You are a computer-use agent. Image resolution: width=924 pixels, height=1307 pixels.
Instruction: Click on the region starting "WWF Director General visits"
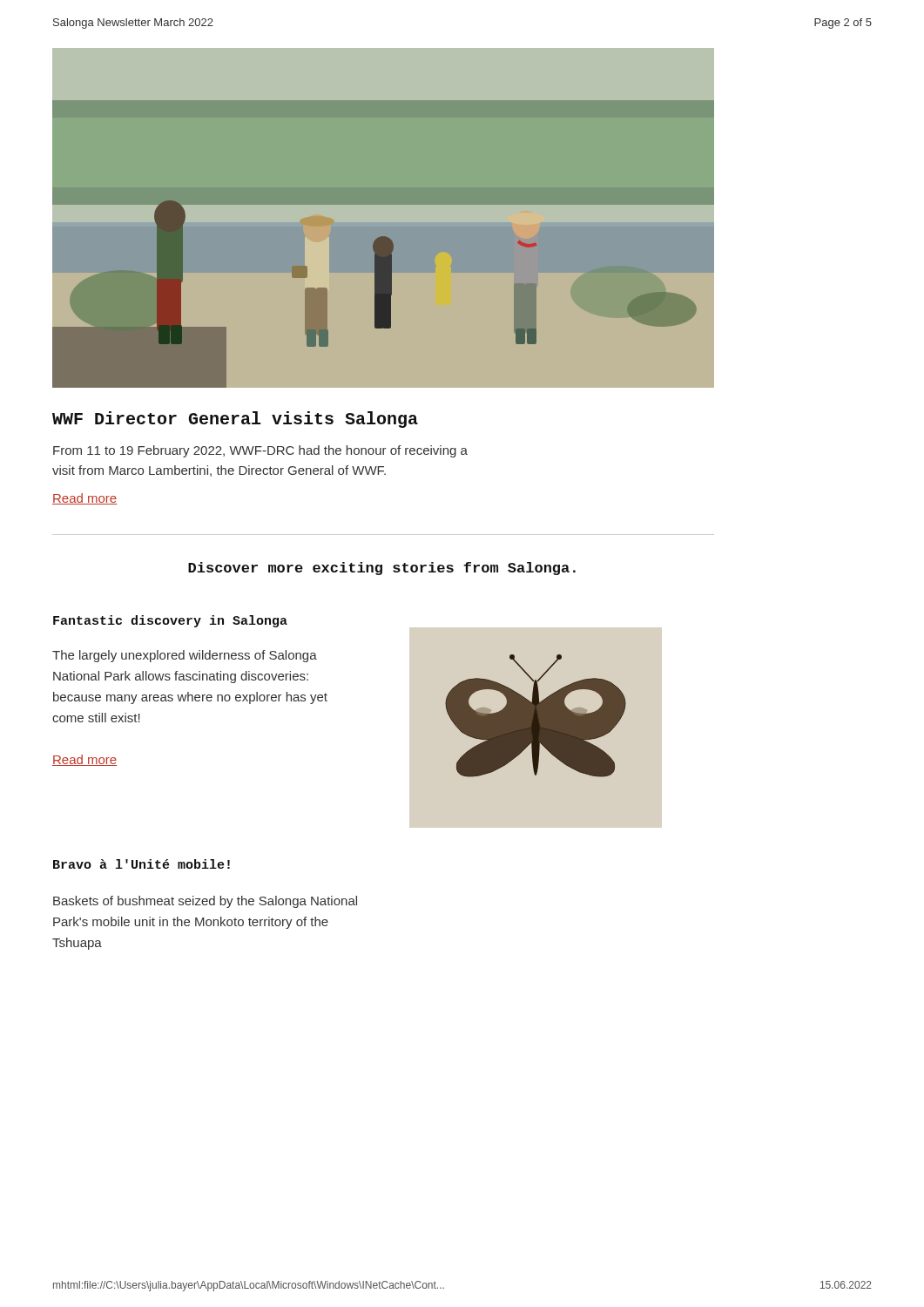(235, 420)
